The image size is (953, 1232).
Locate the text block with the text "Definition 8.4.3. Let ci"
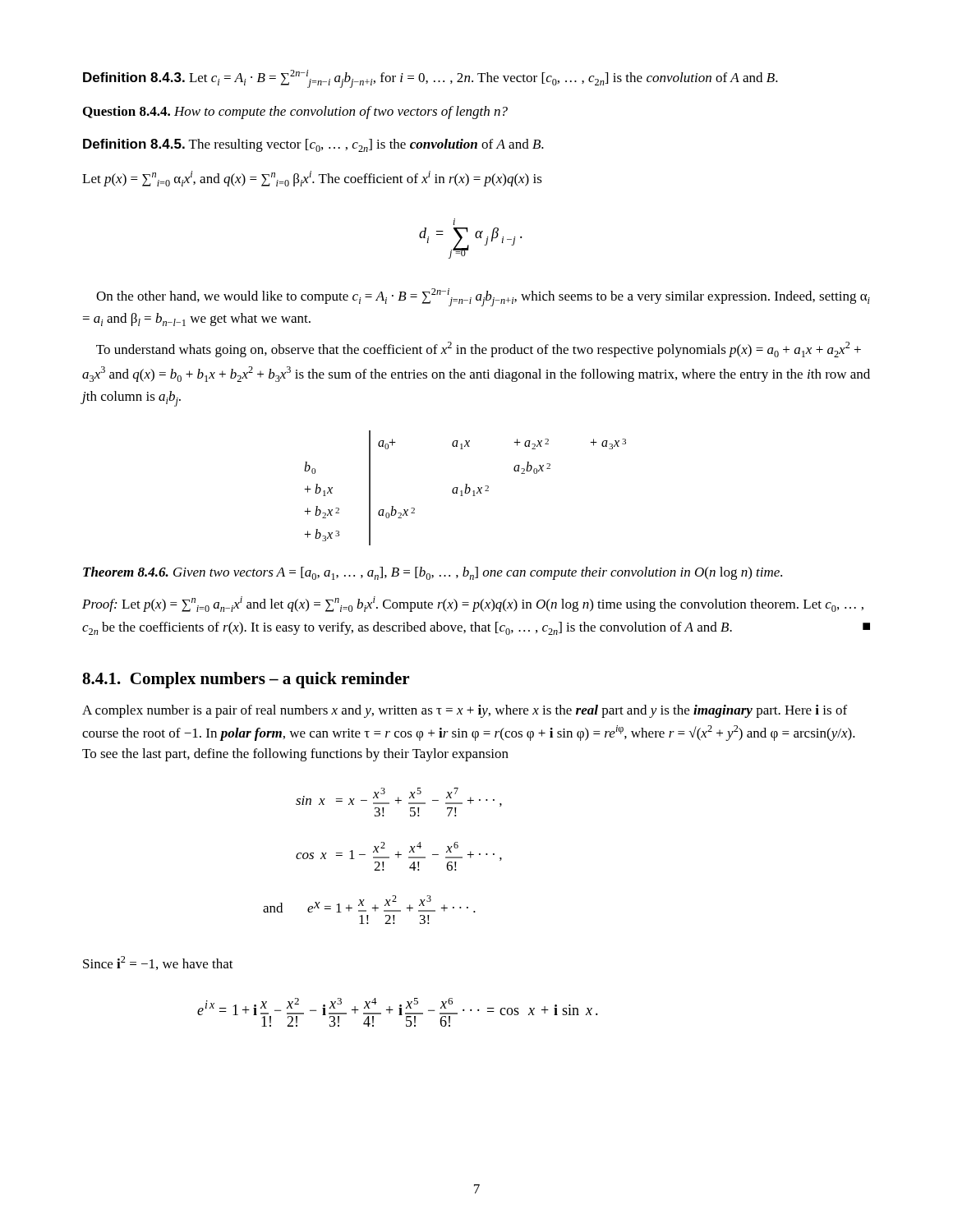(x=430, y=78)
